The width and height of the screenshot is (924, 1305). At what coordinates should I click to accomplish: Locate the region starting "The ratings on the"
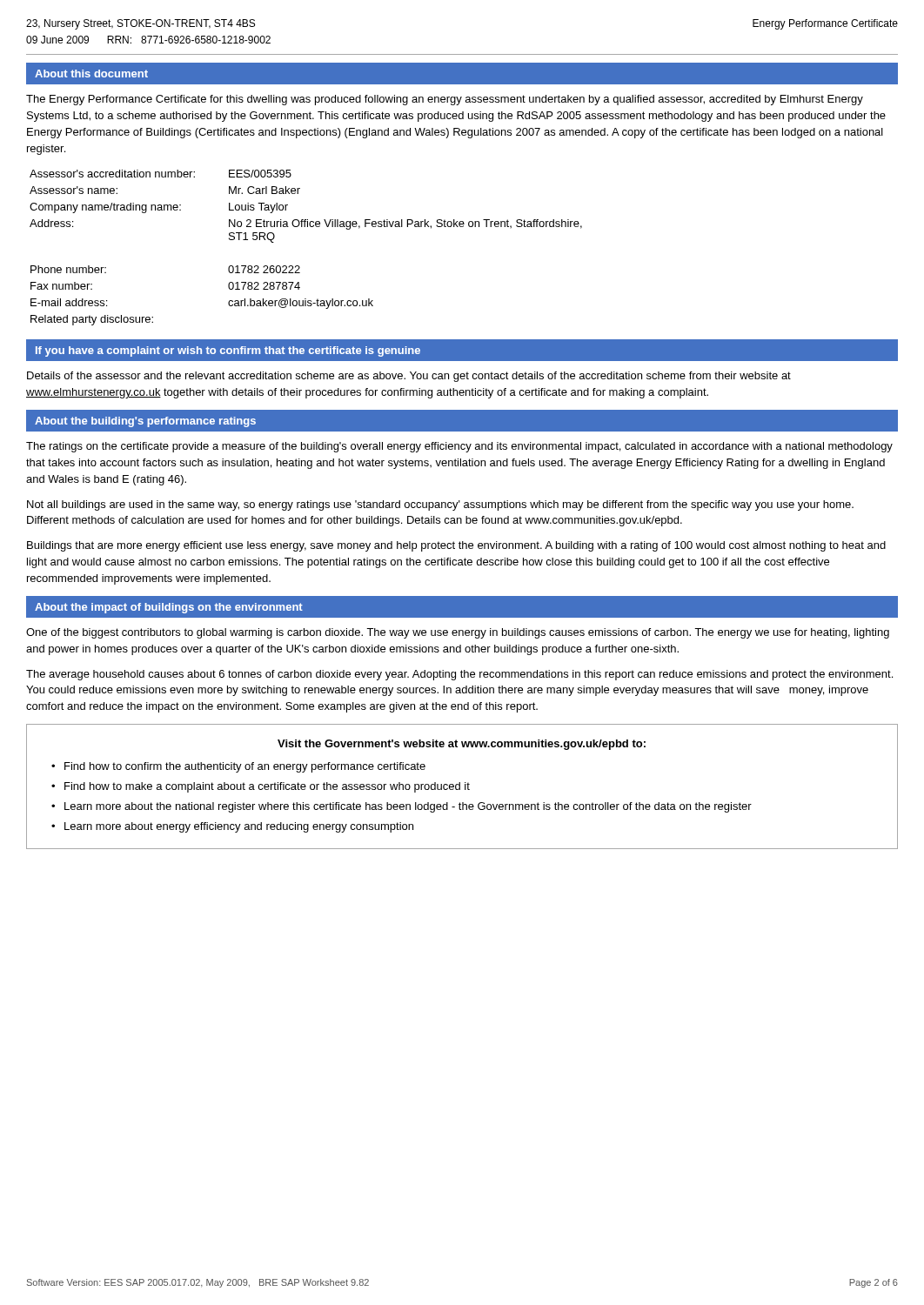[x=459, y=462]
